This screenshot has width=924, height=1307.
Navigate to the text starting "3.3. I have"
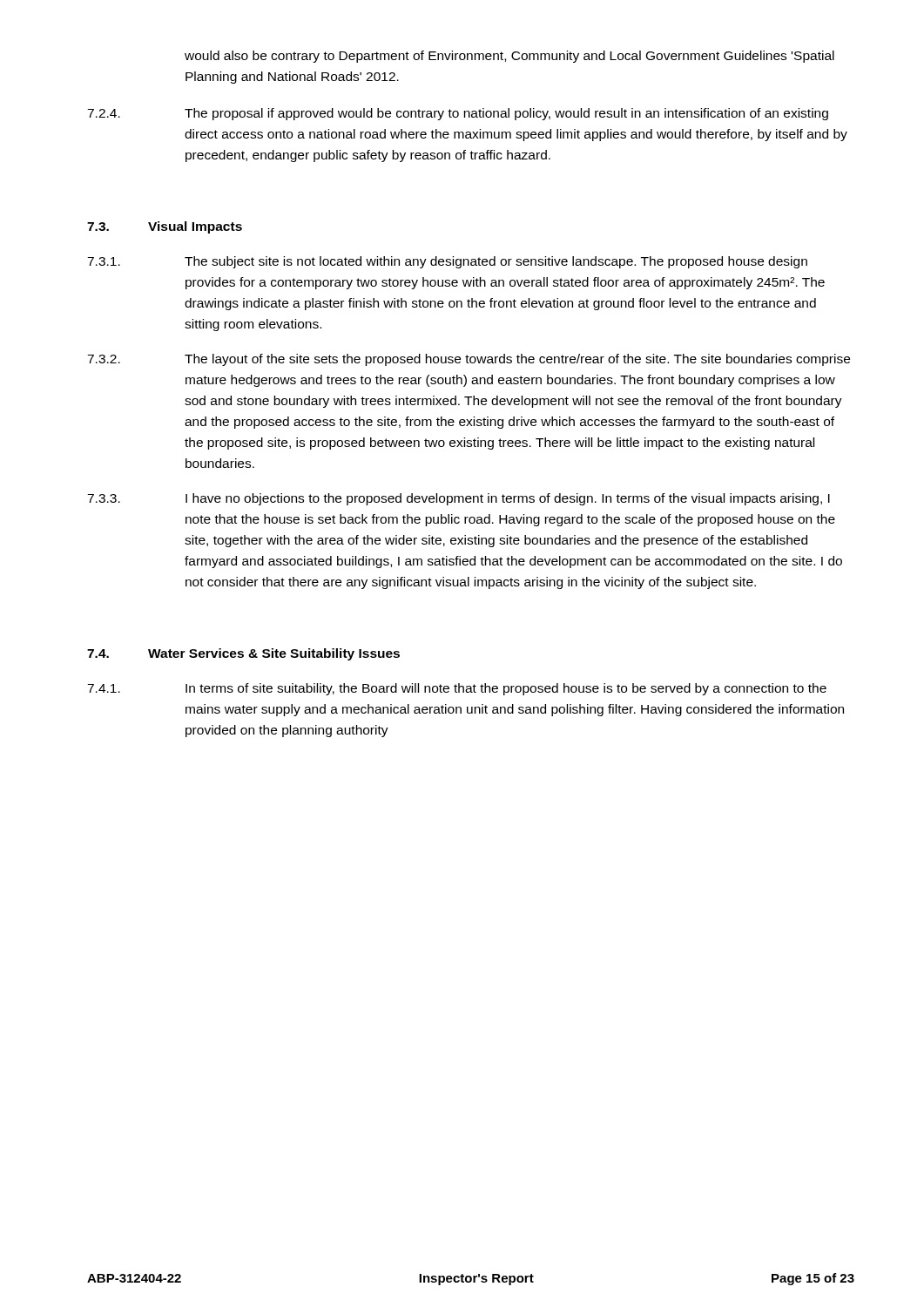point(471,541)
